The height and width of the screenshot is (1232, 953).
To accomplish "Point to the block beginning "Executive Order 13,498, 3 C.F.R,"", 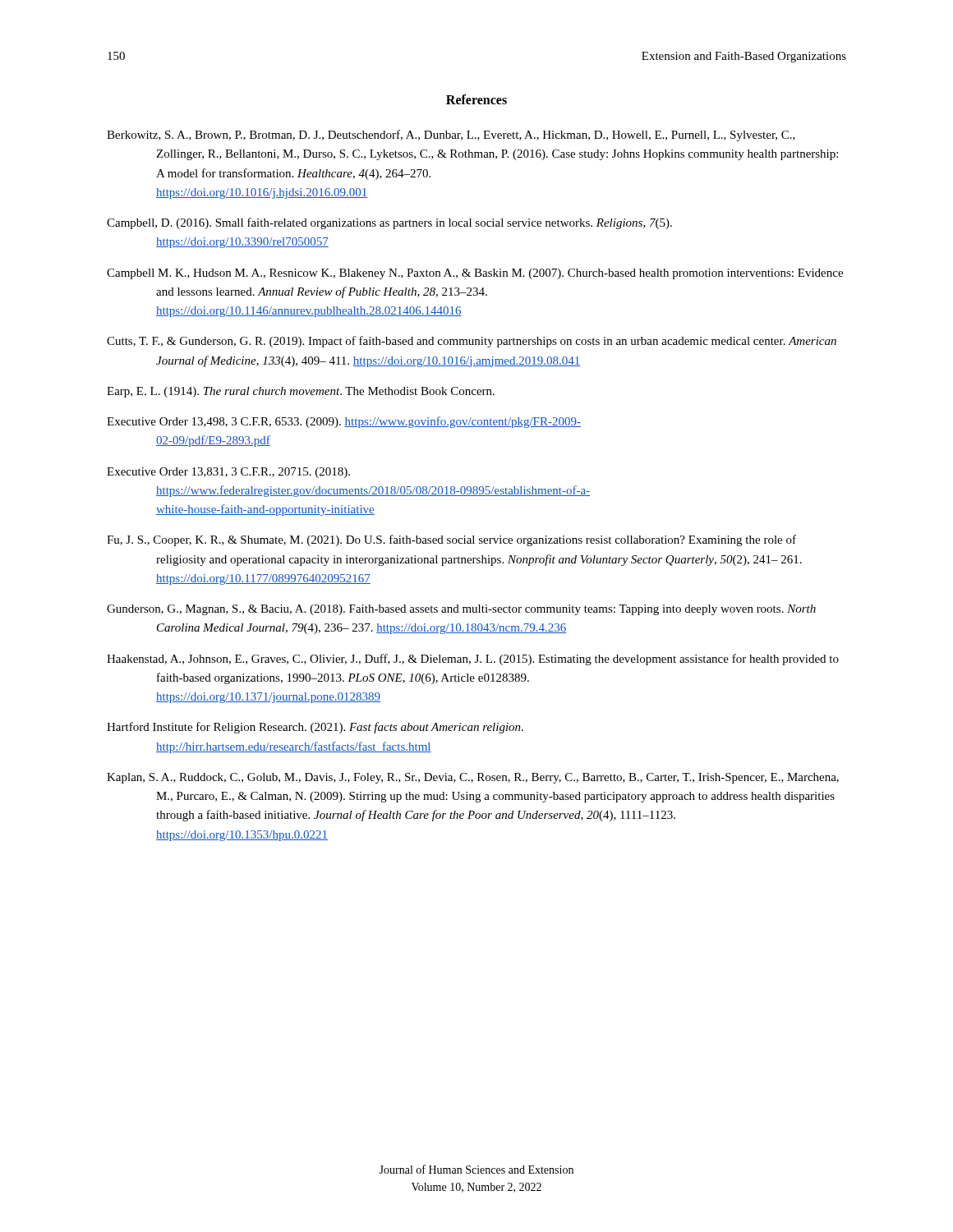I will click(344, 431).
